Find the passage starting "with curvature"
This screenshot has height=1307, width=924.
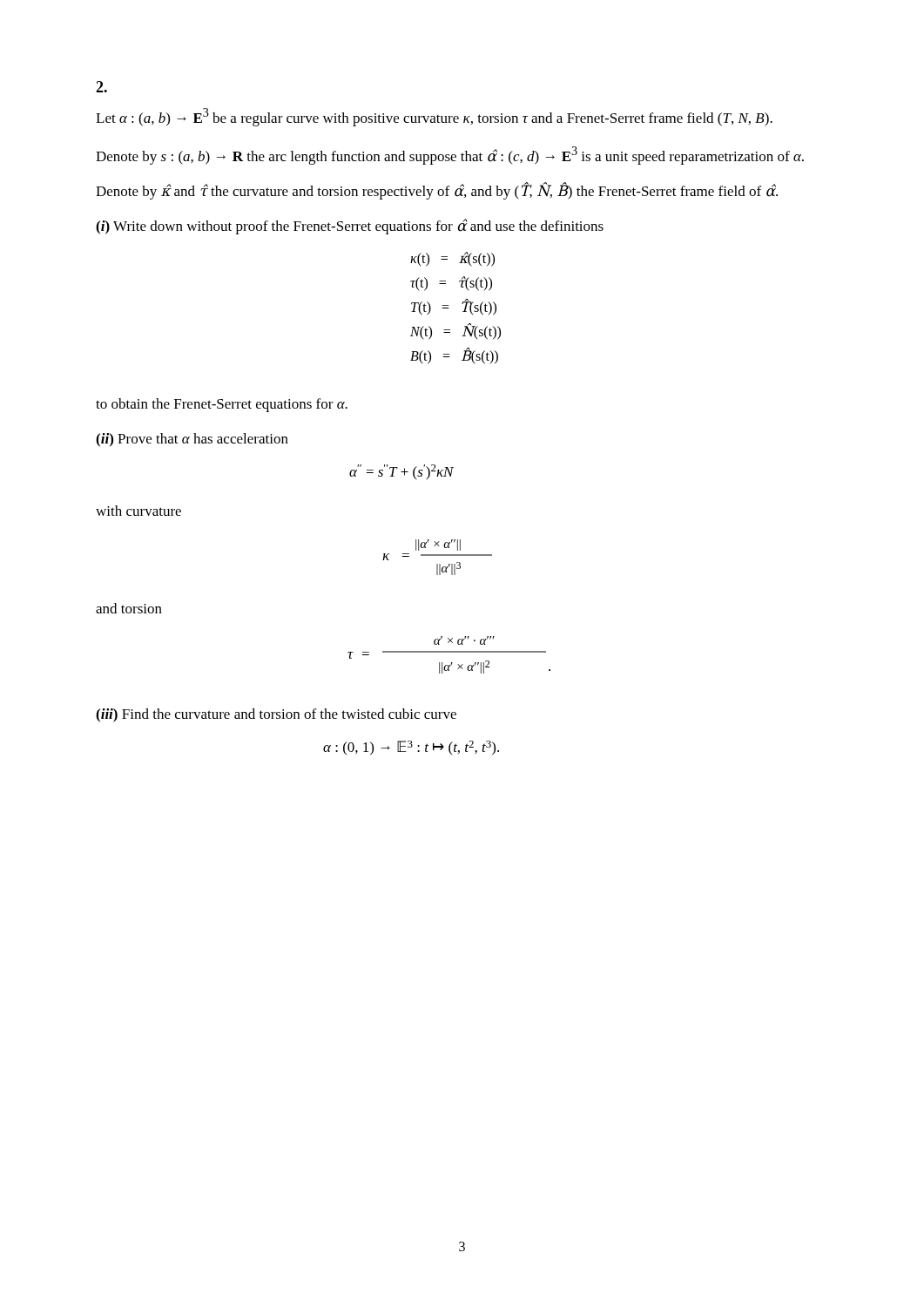138,511
